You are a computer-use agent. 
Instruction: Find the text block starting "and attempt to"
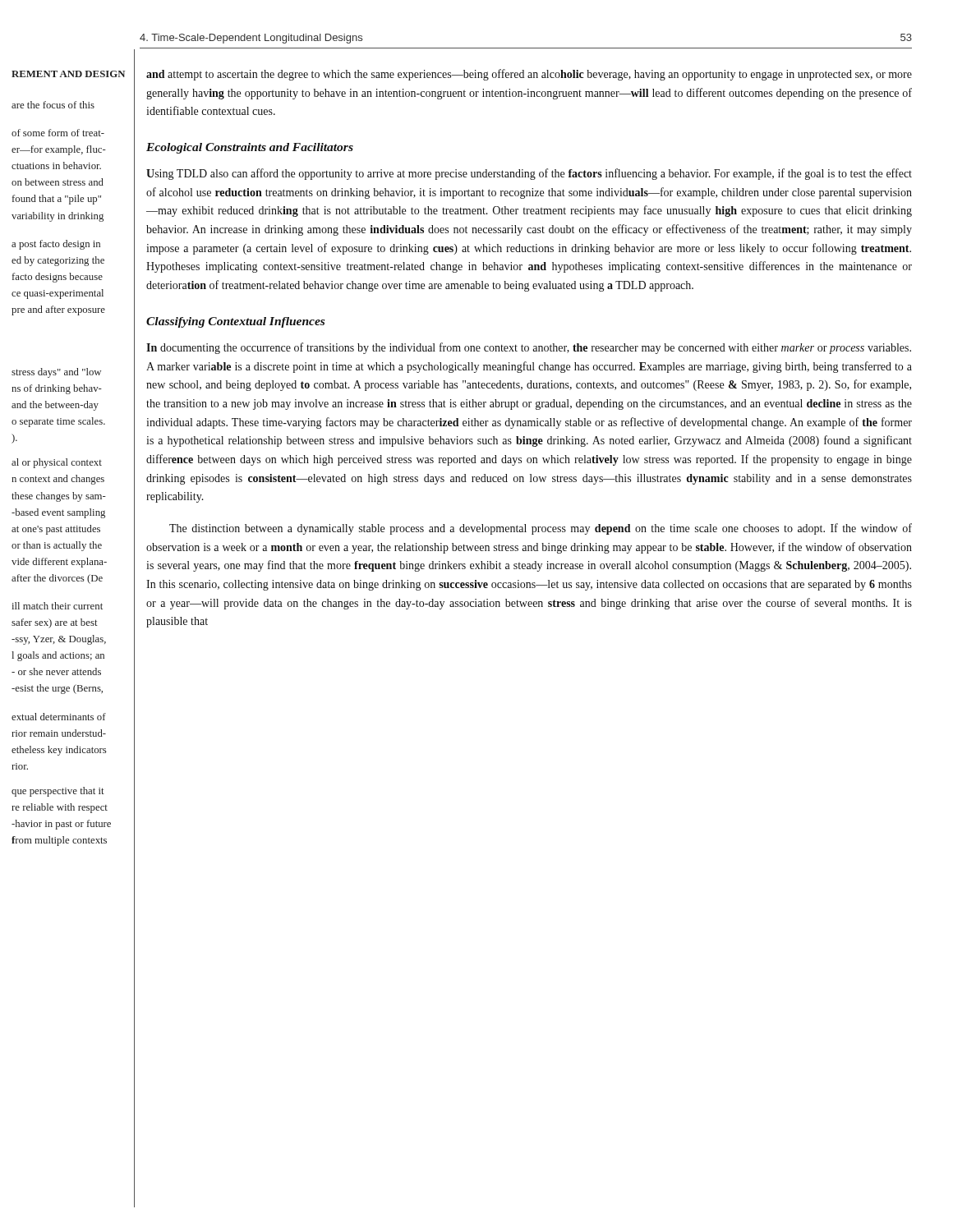click(529, 93)
